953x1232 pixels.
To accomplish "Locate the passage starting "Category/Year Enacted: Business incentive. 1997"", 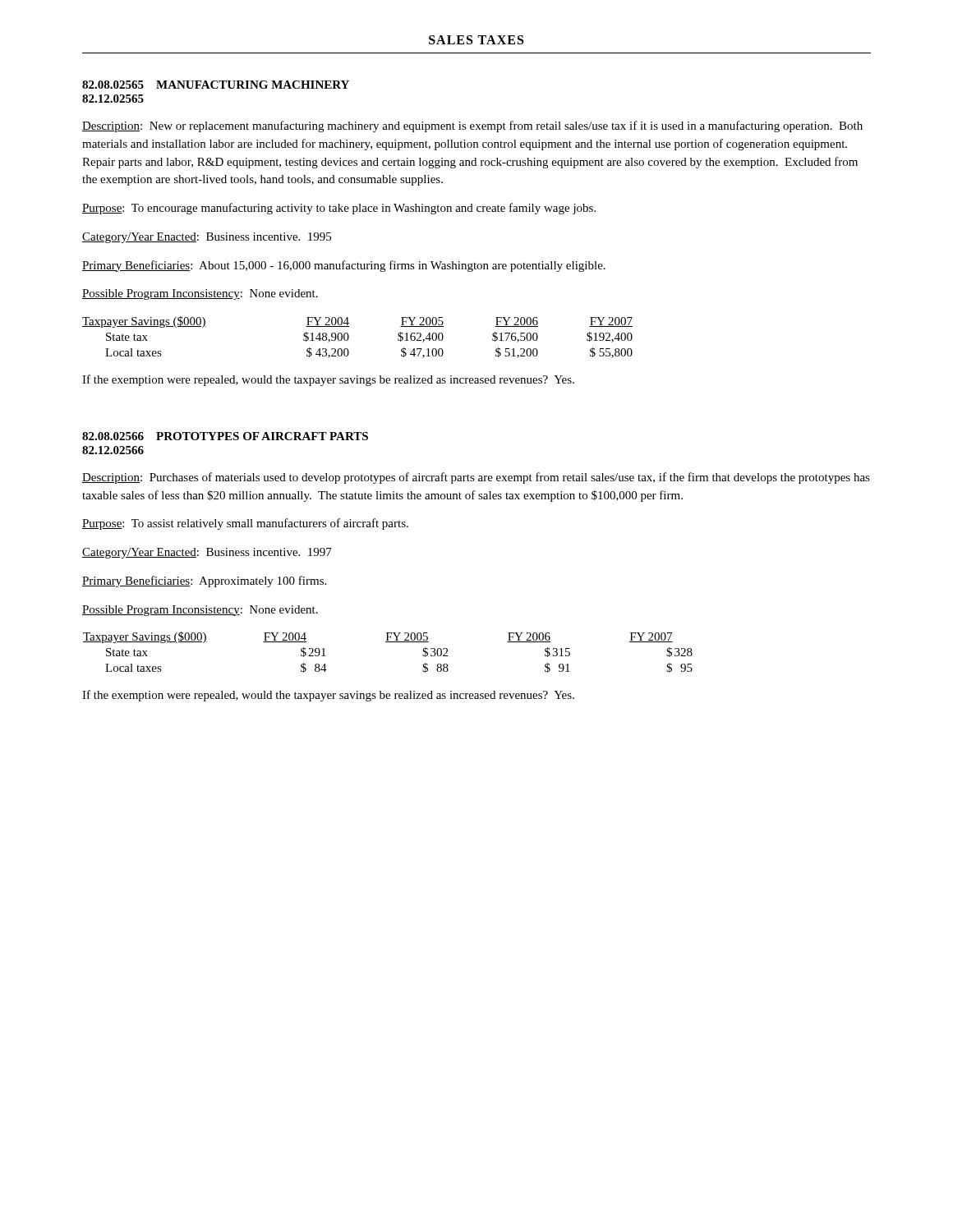I will click(207, 552).
